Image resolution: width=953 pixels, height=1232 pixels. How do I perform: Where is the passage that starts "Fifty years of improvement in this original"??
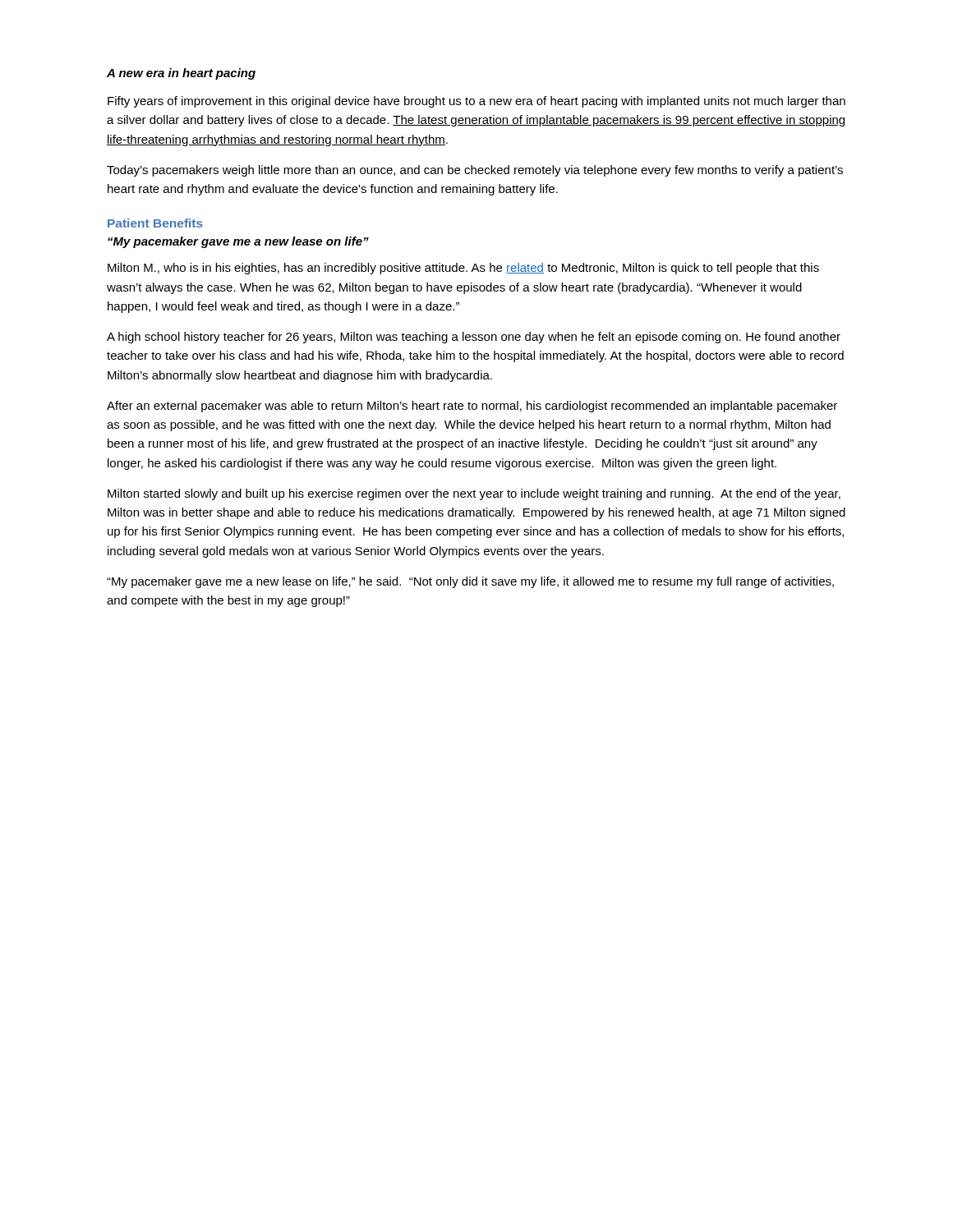click(x=476, y=120)
